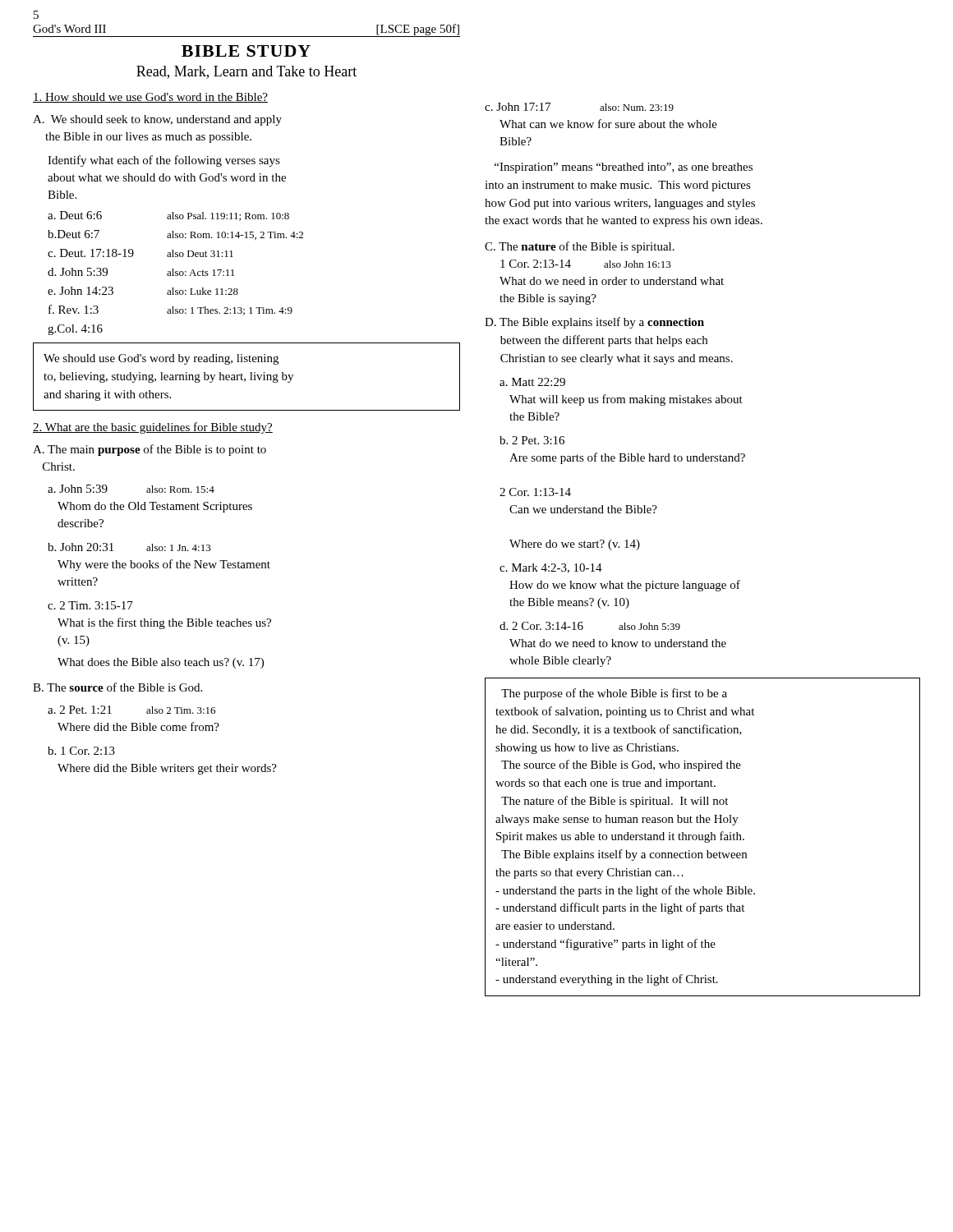This screenshot has height=1232, width=953.
Task: Click on the text block starting "a. Matt 22:29 What will keep"
Action: coord(621,399)
